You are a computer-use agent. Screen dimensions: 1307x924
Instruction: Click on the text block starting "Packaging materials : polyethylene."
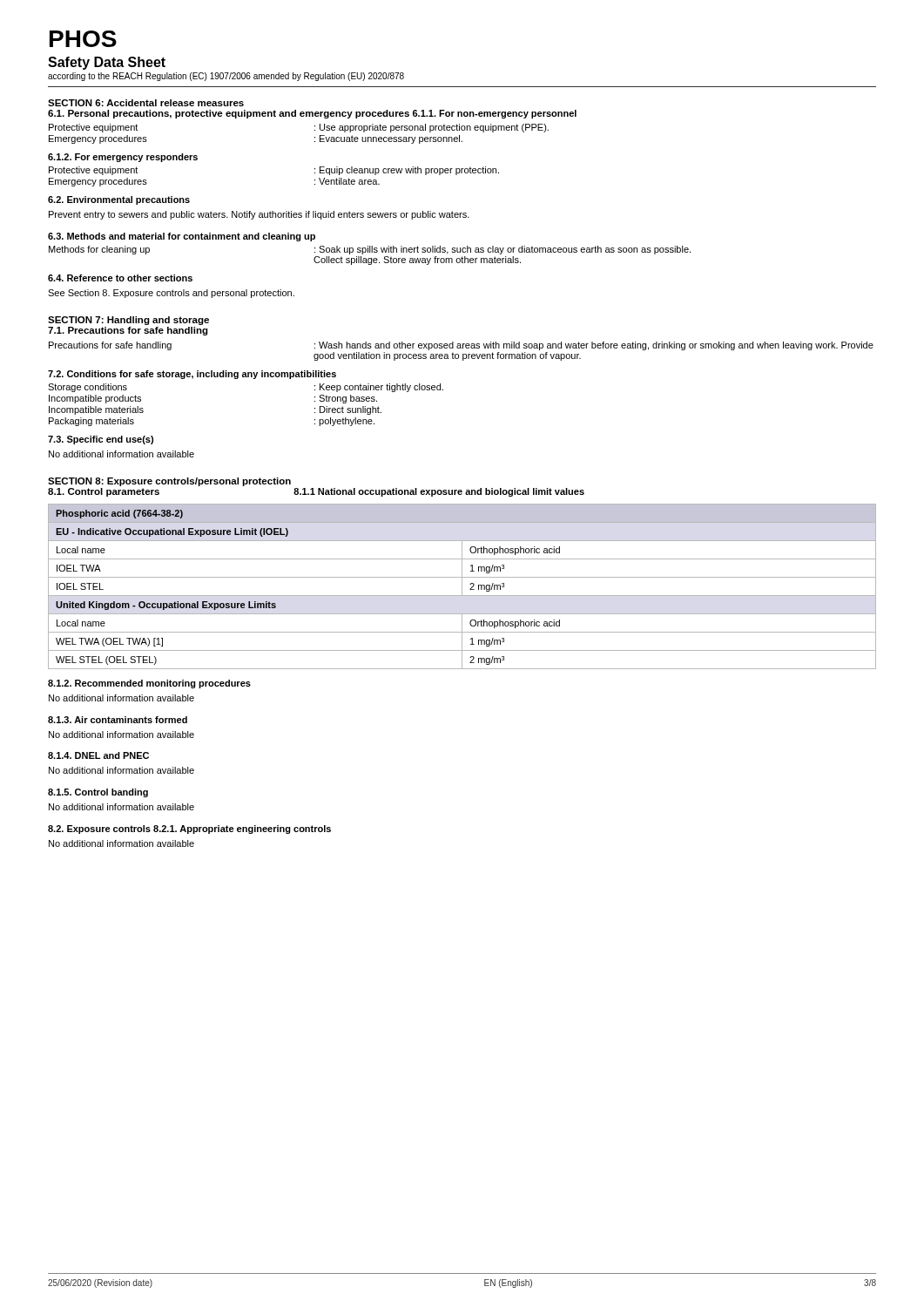[x=88, y=421]
